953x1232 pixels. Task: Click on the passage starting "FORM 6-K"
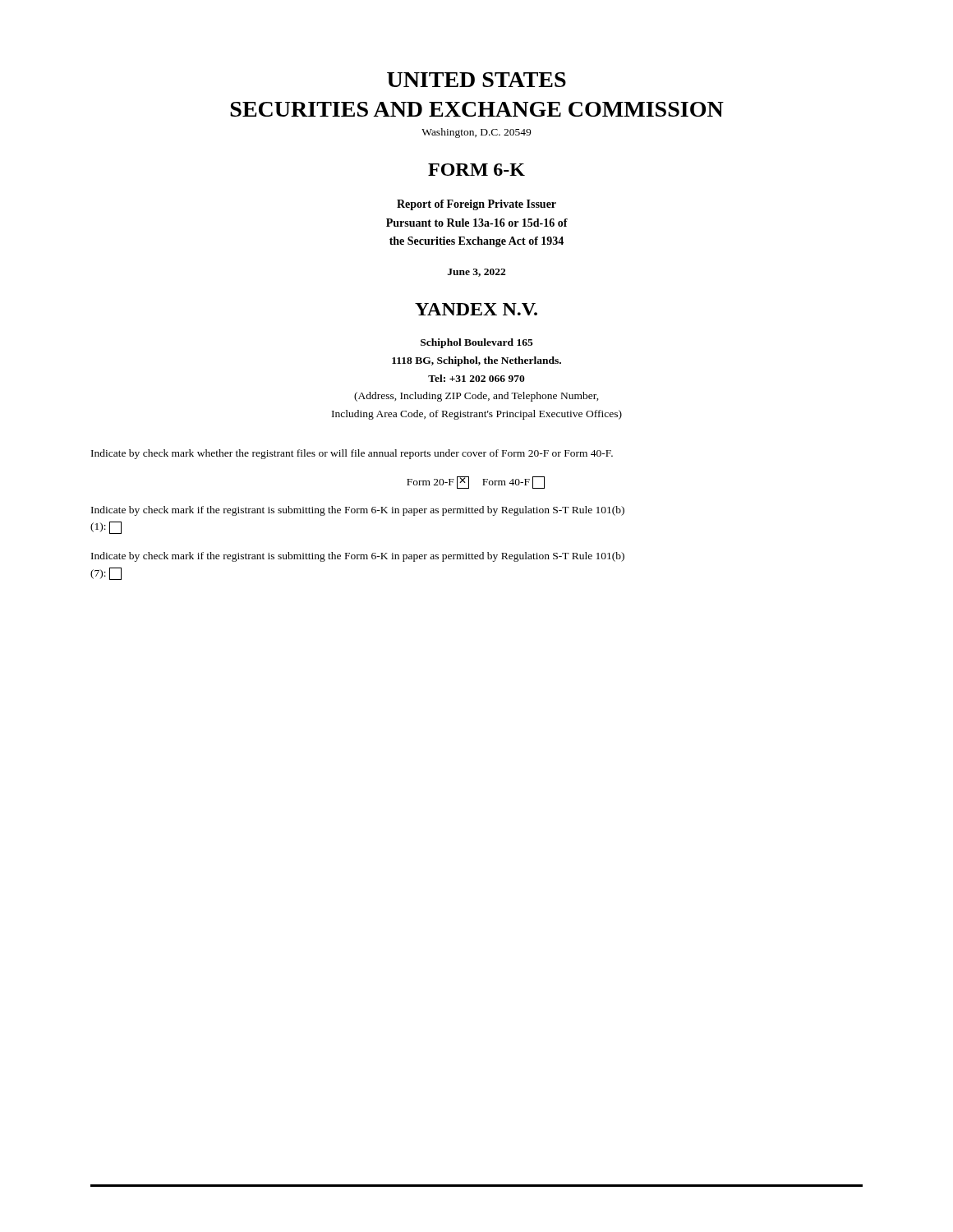click(476, 170)
